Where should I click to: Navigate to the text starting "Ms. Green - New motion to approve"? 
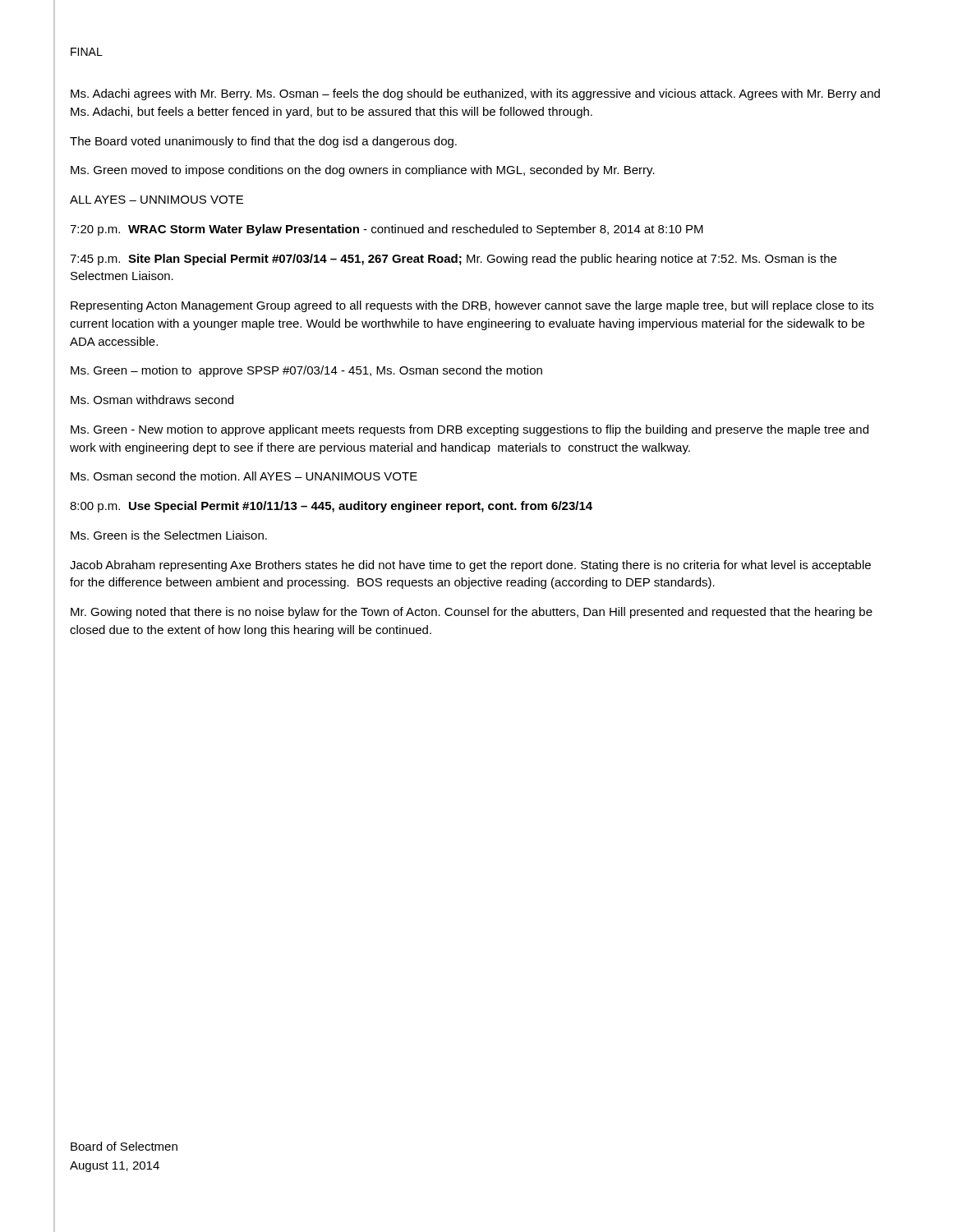tap(470, 438)
